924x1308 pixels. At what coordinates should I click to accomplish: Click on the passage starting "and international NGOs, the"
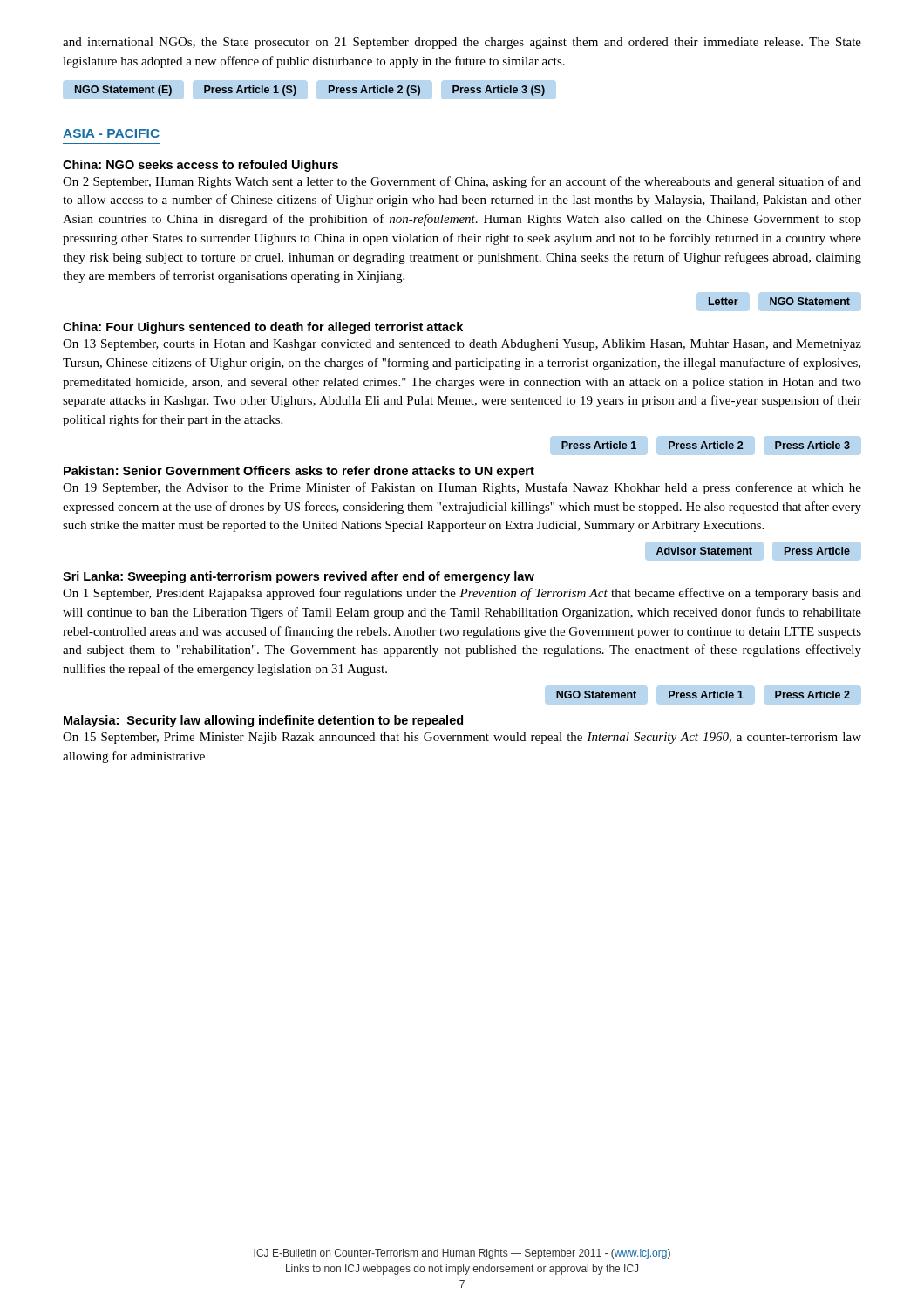pos(462,51)
